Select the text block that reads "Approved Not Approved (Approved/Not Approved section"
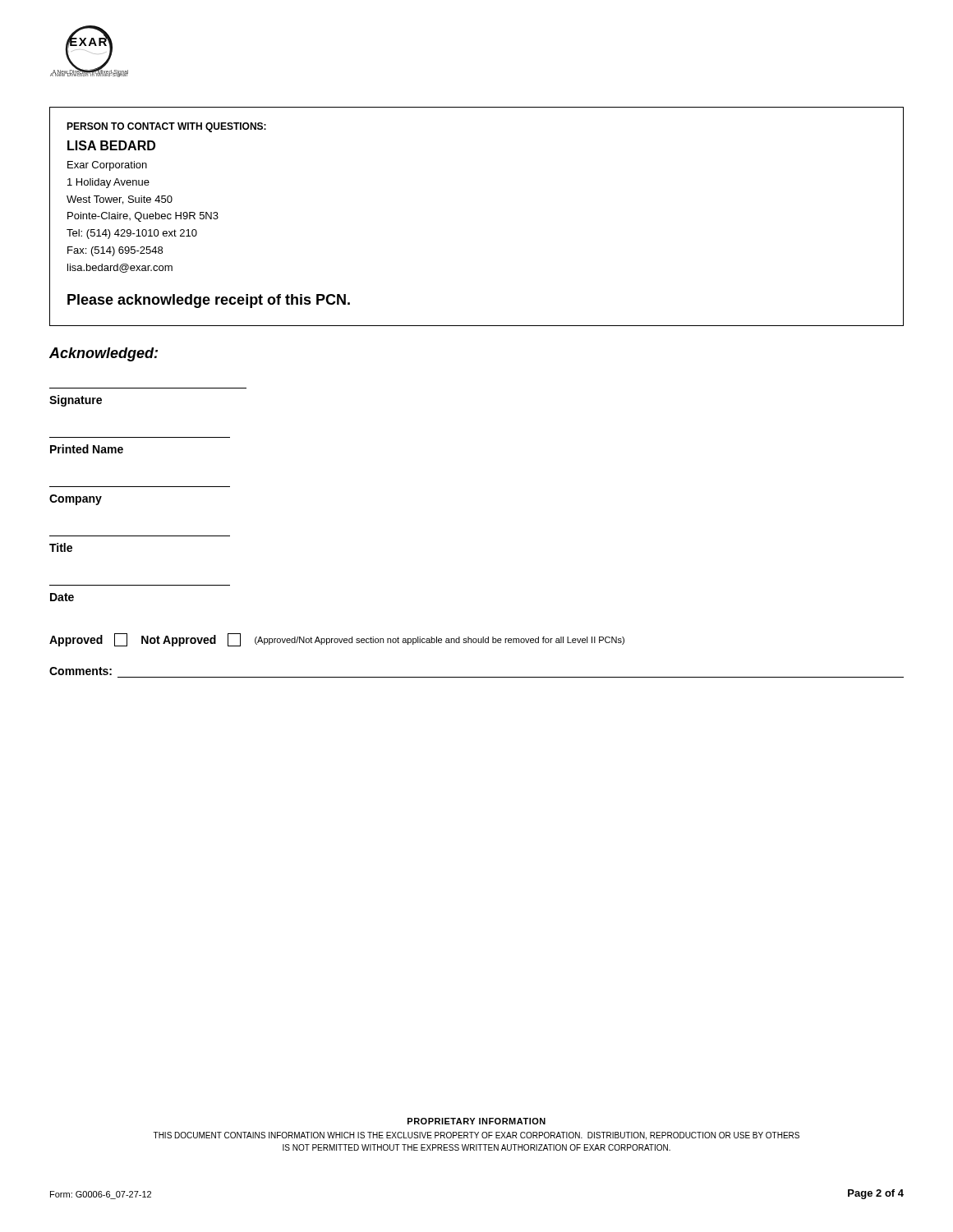The width and height of the screenshot is (953, 1232). click(337, 640)
